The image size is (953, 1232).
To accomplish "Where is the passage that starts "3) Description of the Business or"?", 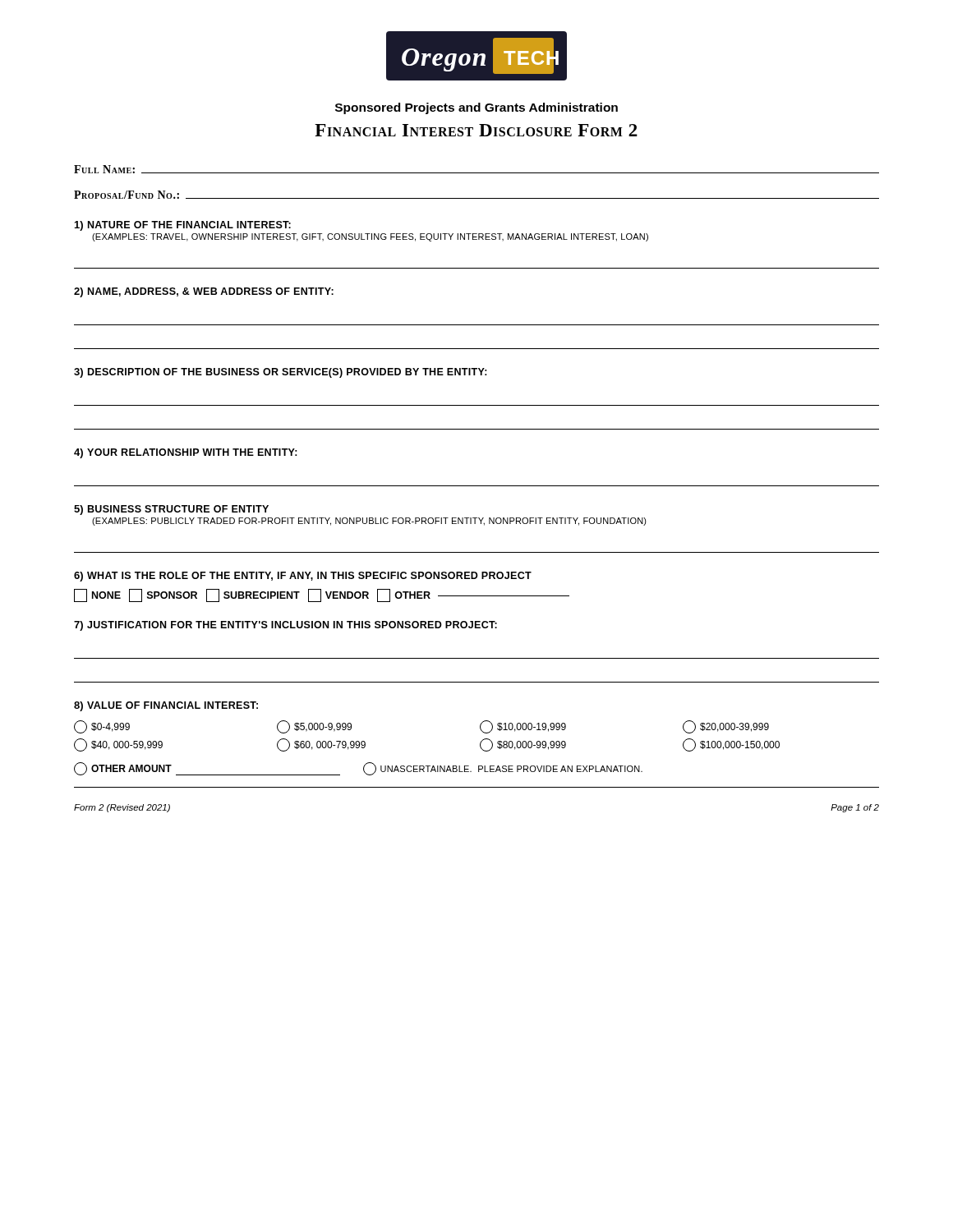I will tap(476, 397).
